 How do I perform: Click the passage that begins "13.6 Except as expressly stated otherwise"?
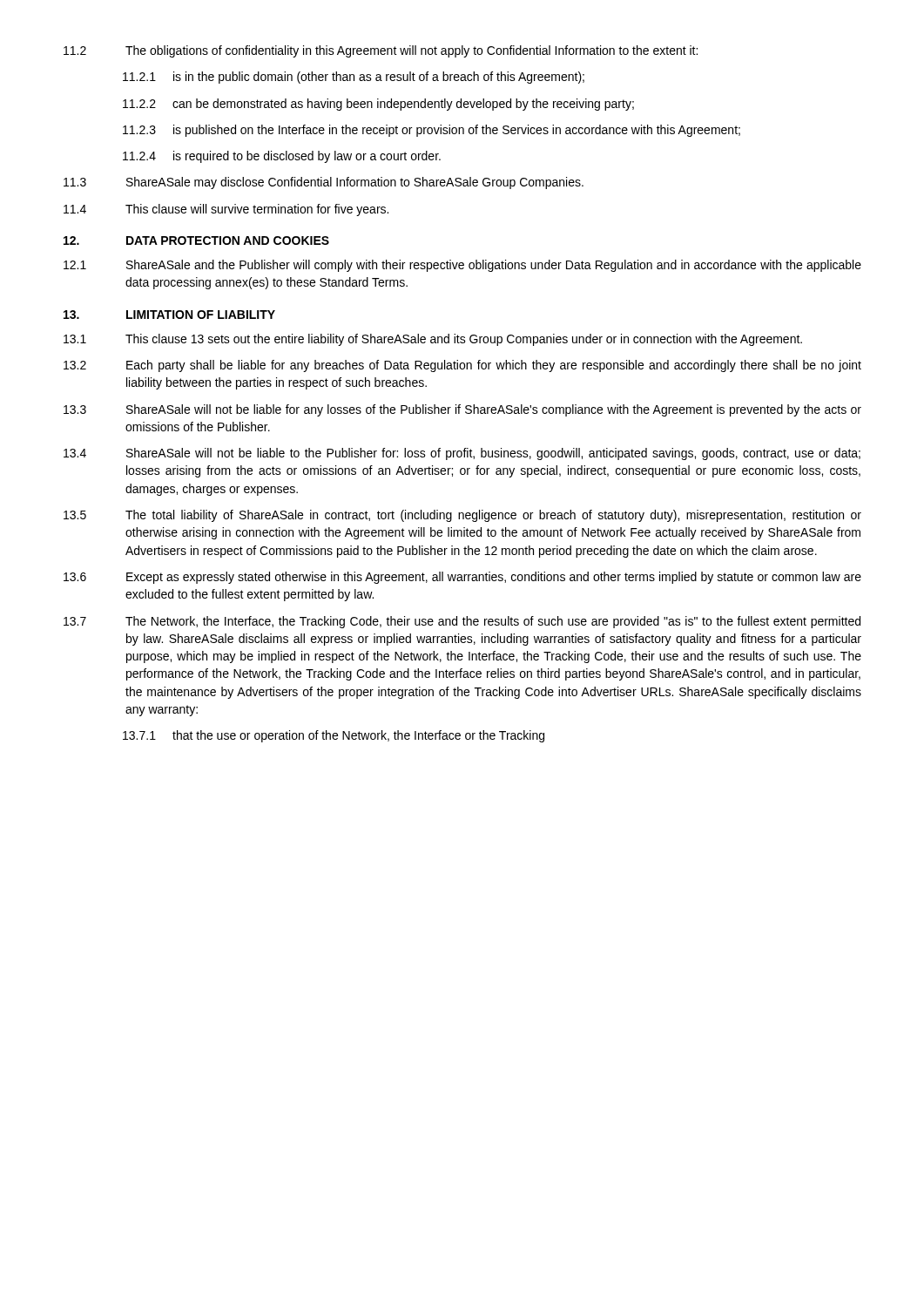coord(462,586)
